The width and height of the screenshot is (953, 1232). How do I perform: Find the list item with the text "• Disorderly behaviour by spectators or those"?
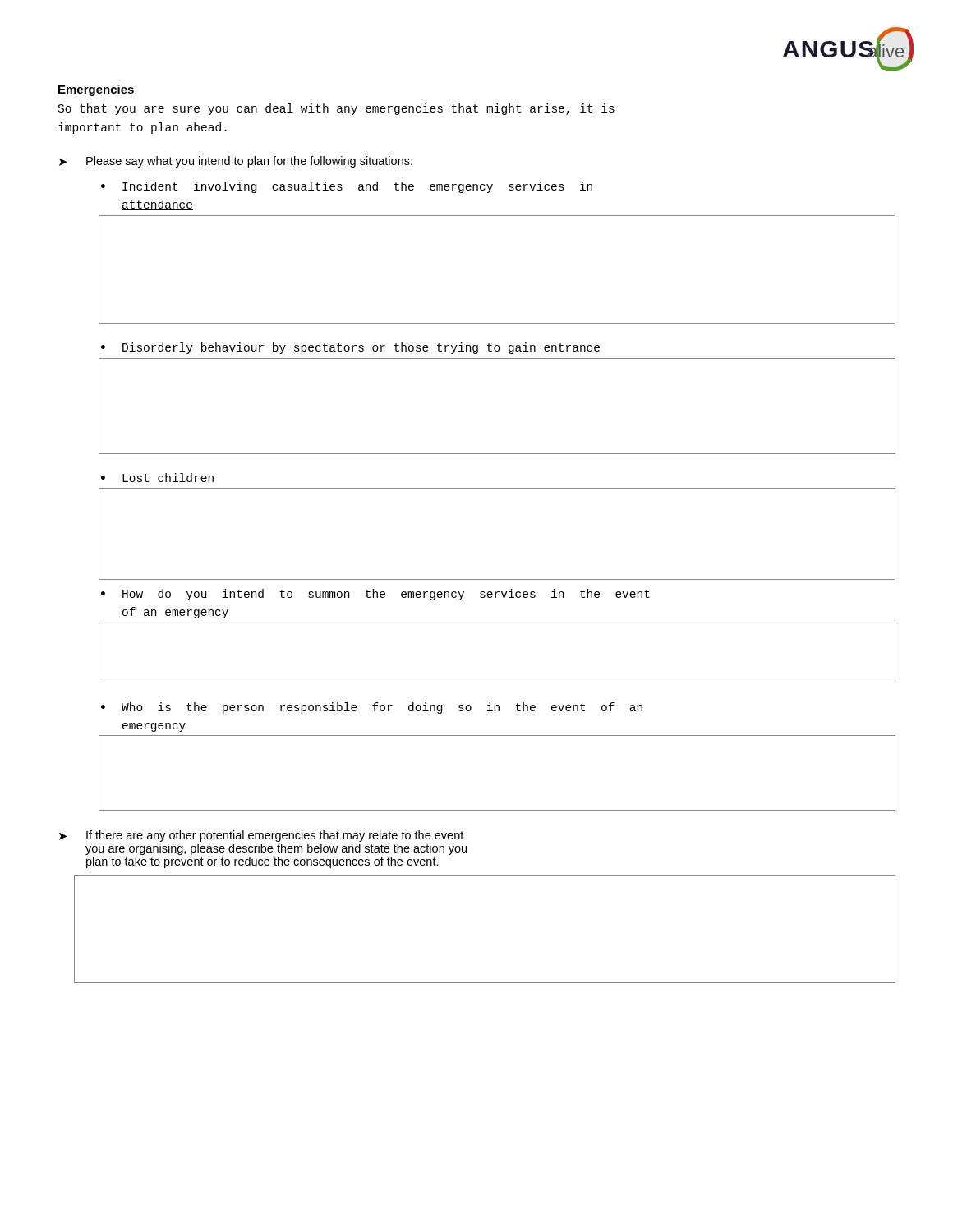[x=350, y=349]
